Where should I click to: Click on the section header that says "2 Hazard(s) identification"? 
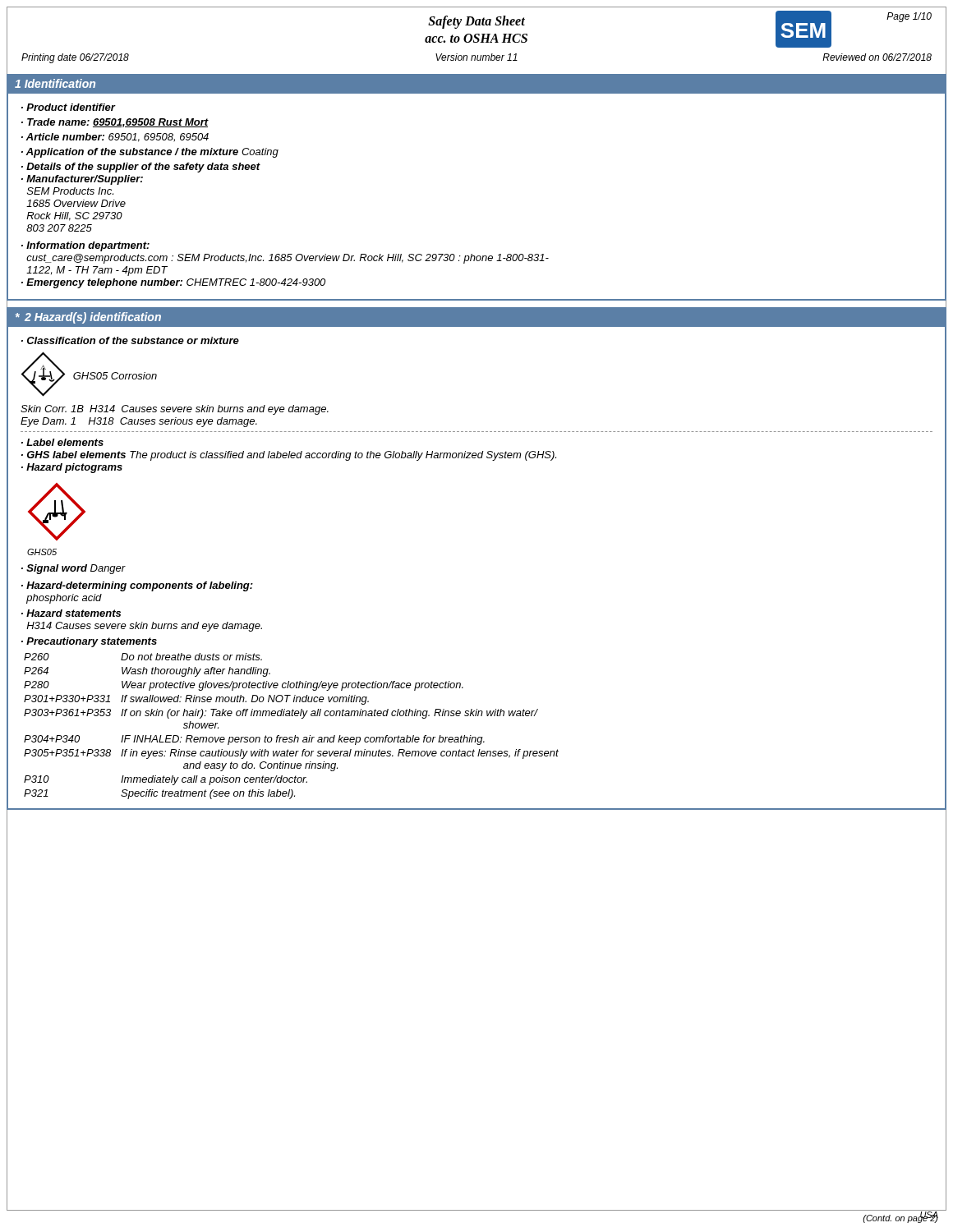[93, 317]
